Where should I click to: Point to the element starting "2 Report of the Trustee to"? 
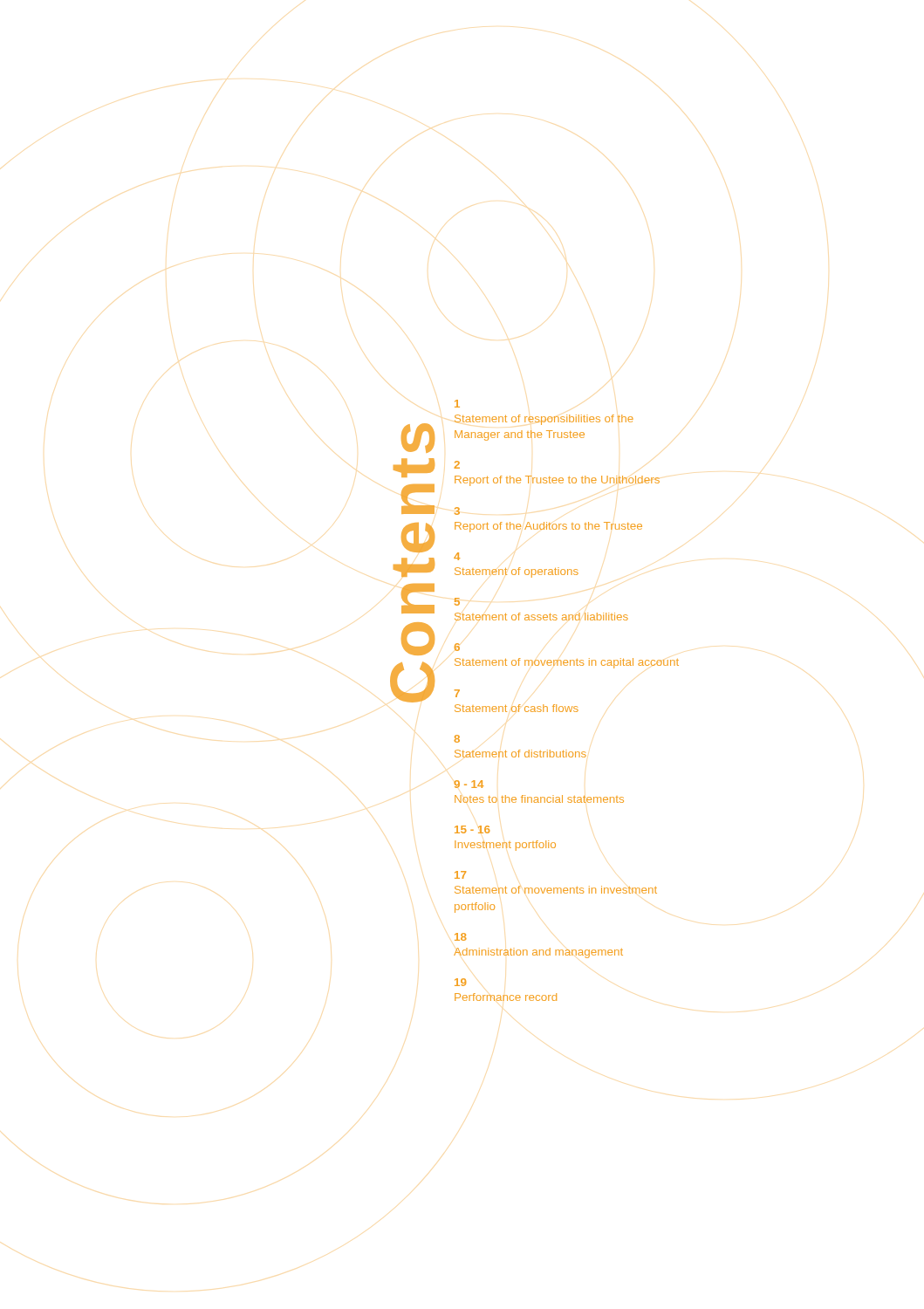tap(641, 473)
